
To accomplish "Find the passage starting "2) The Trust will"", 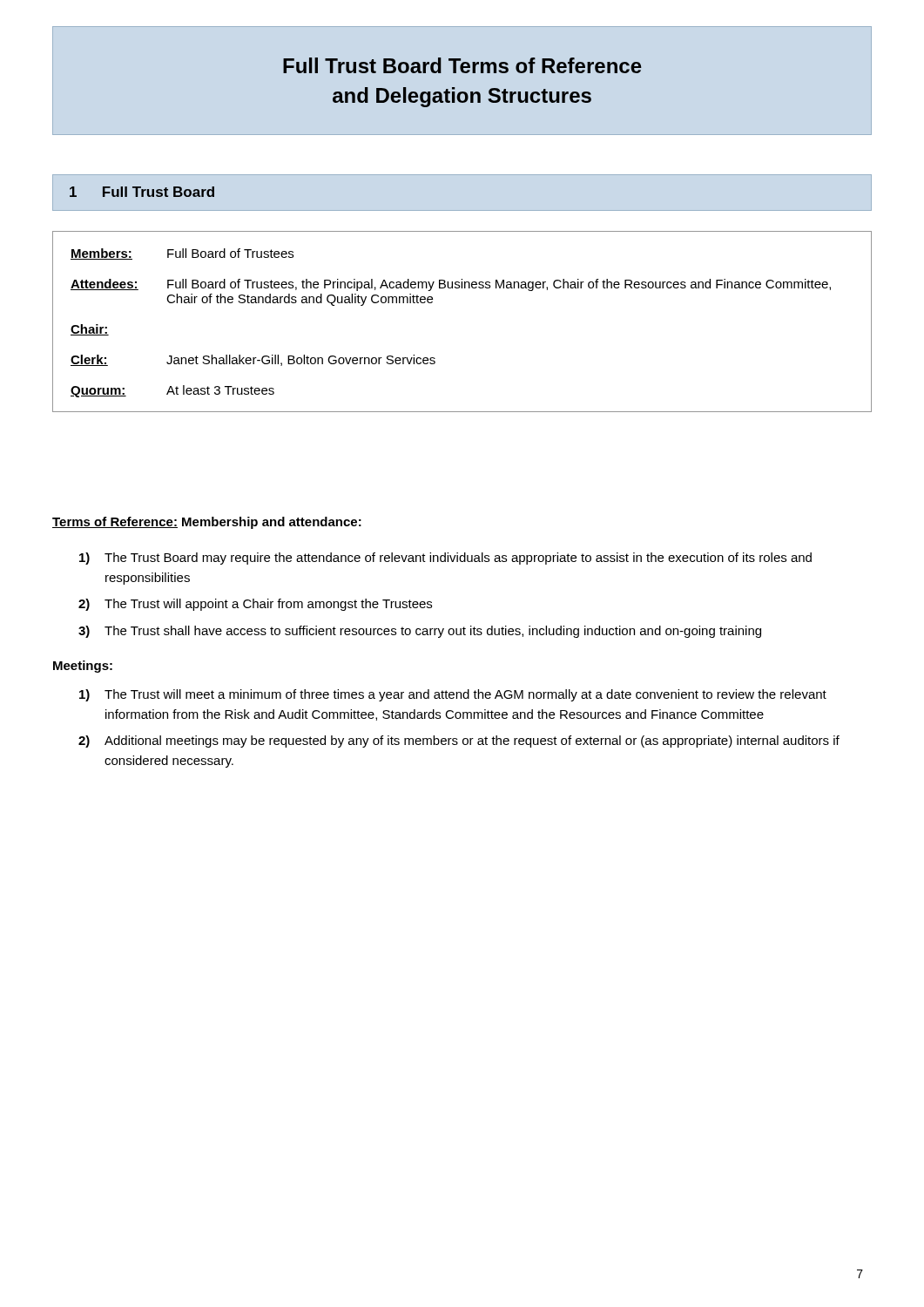I will (x=255, y=605).
